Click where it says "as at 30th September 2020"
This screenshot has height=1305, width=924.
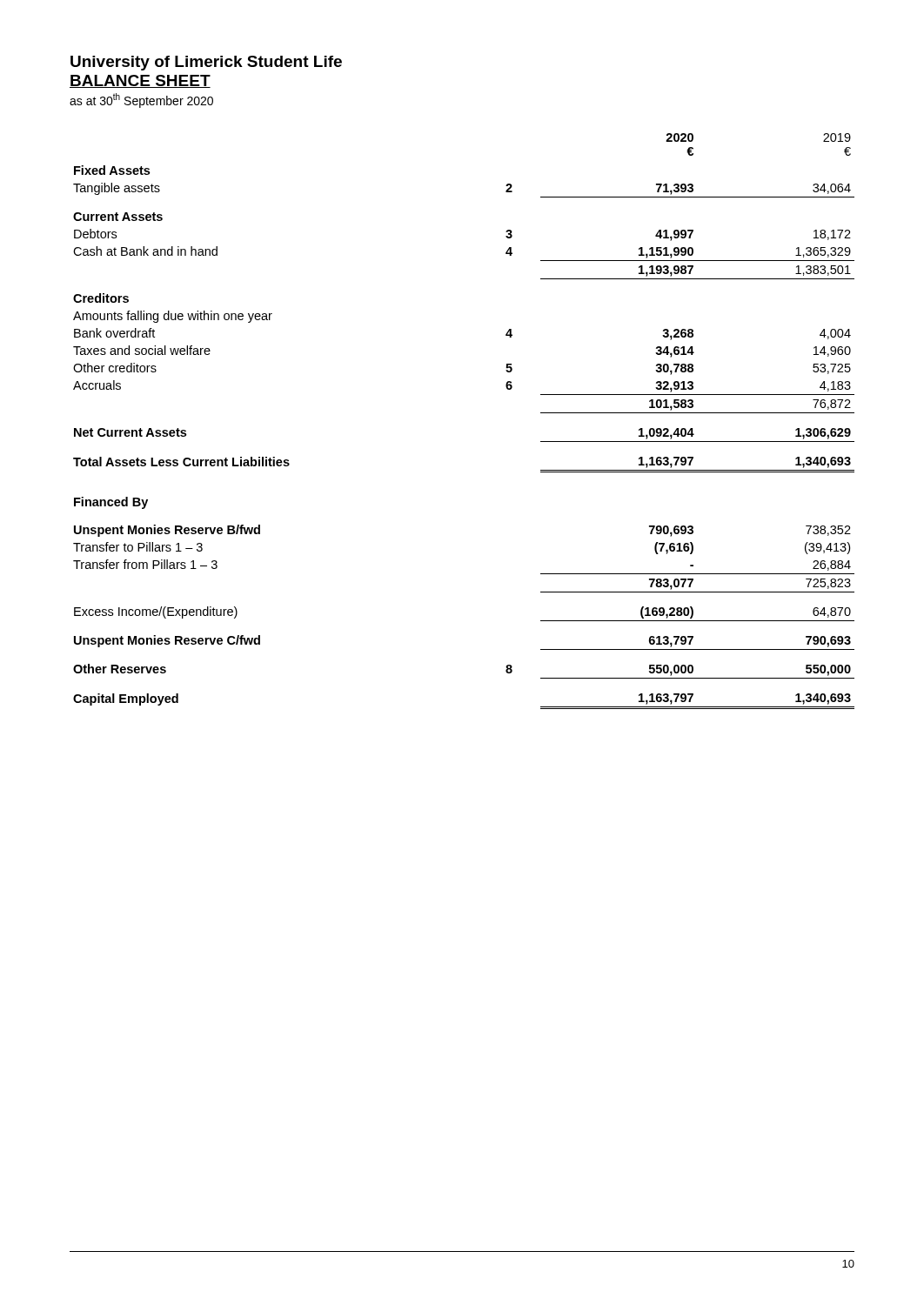point(142,100)
